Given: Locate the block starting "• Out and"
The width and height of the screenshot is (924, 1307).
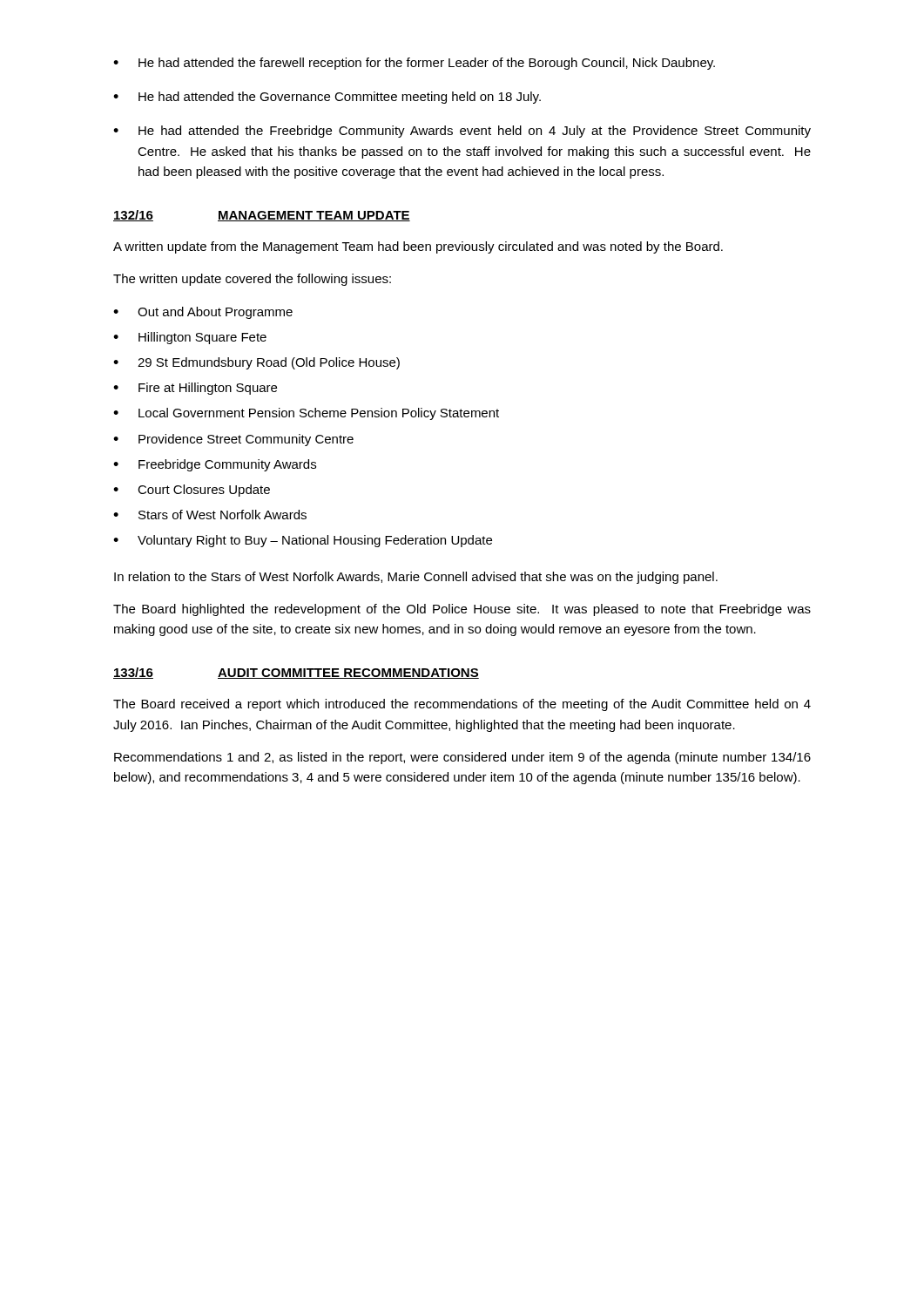Looking at the screenshot, I should pyautogui.click(x=203, y=313).
